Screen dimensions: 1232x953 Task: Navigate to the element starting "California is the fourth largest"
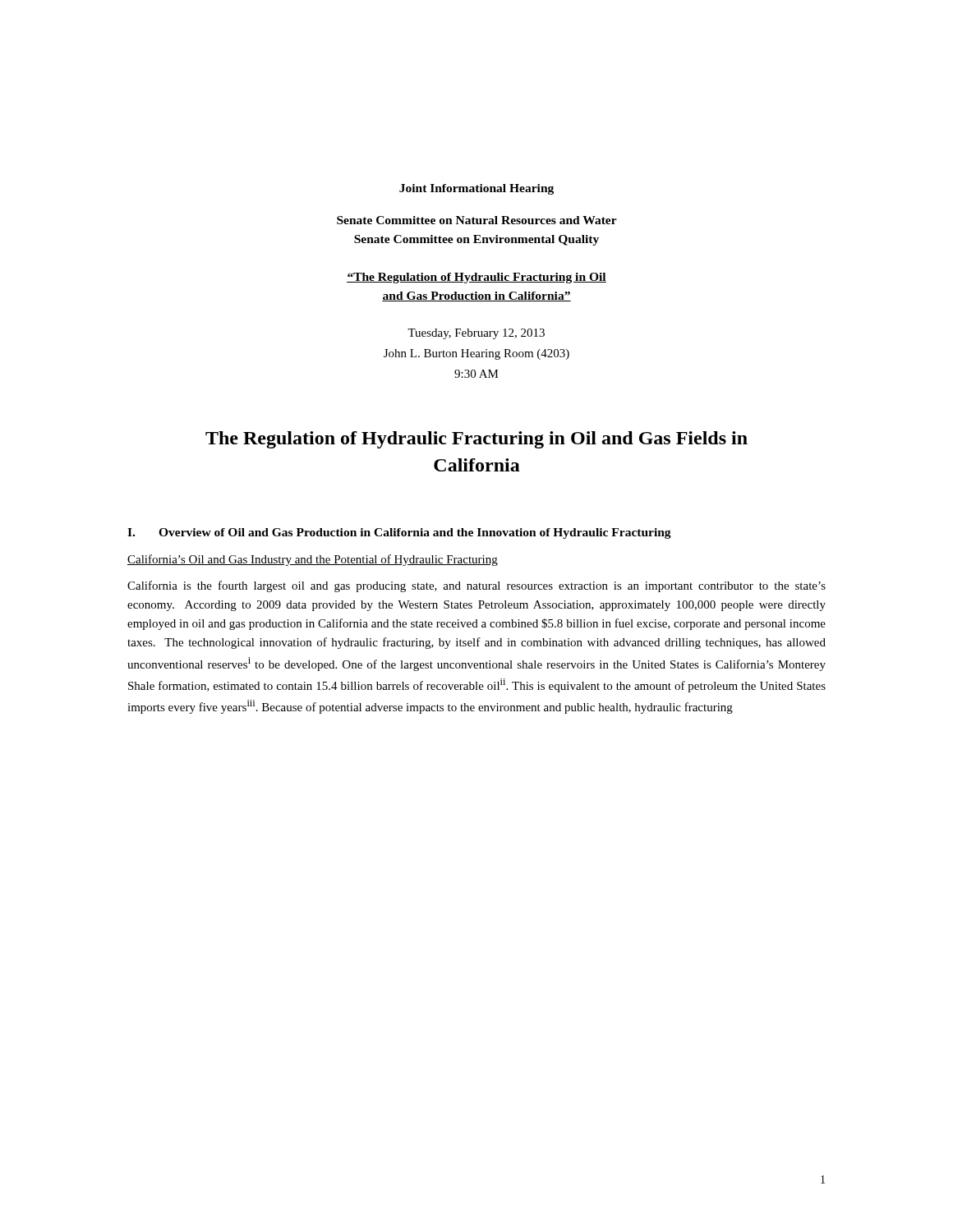(x=476, y=646)
